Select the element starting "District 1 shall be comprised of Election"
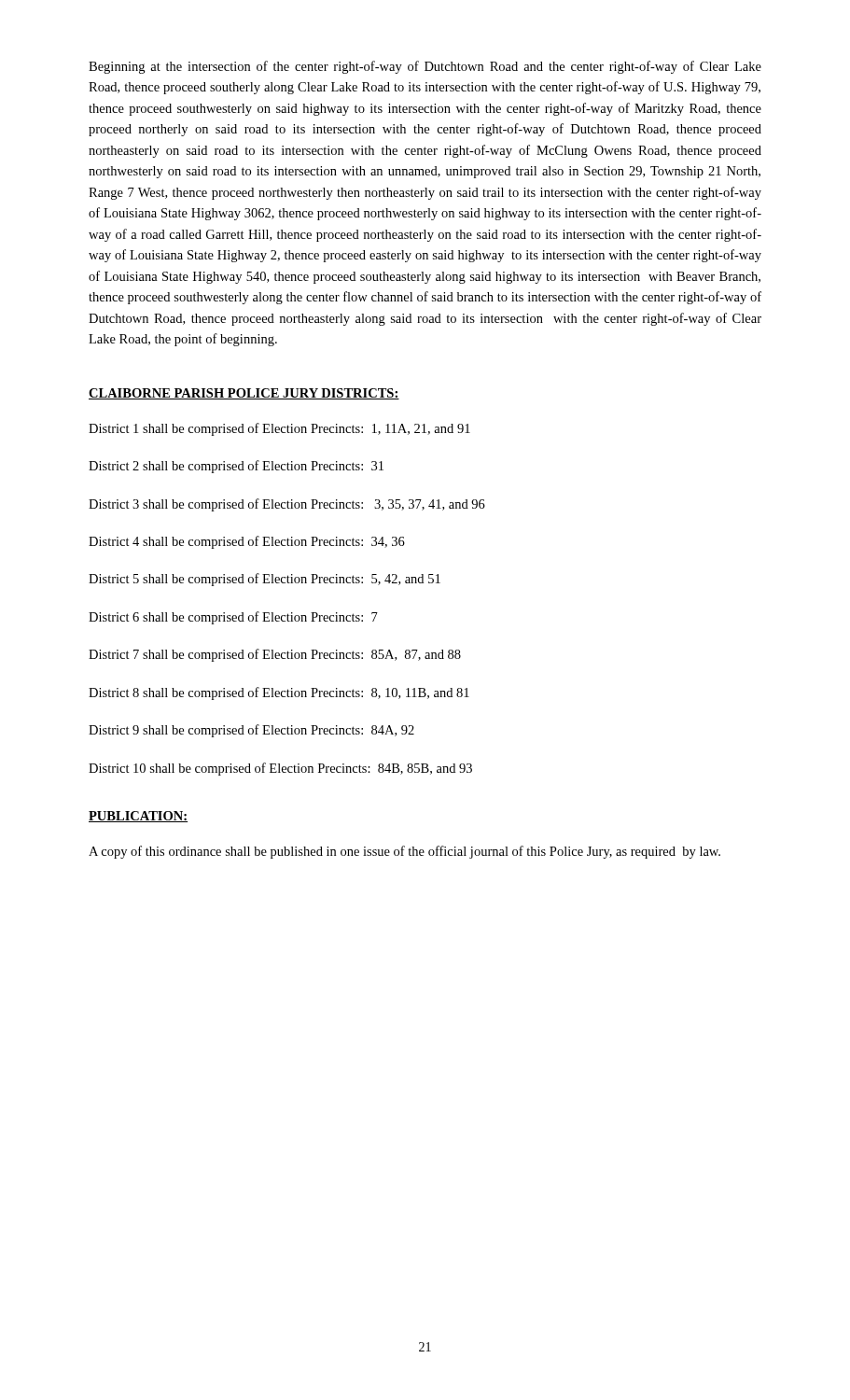The height and width of the screenshot is (1400, 850). coord(280,428)
